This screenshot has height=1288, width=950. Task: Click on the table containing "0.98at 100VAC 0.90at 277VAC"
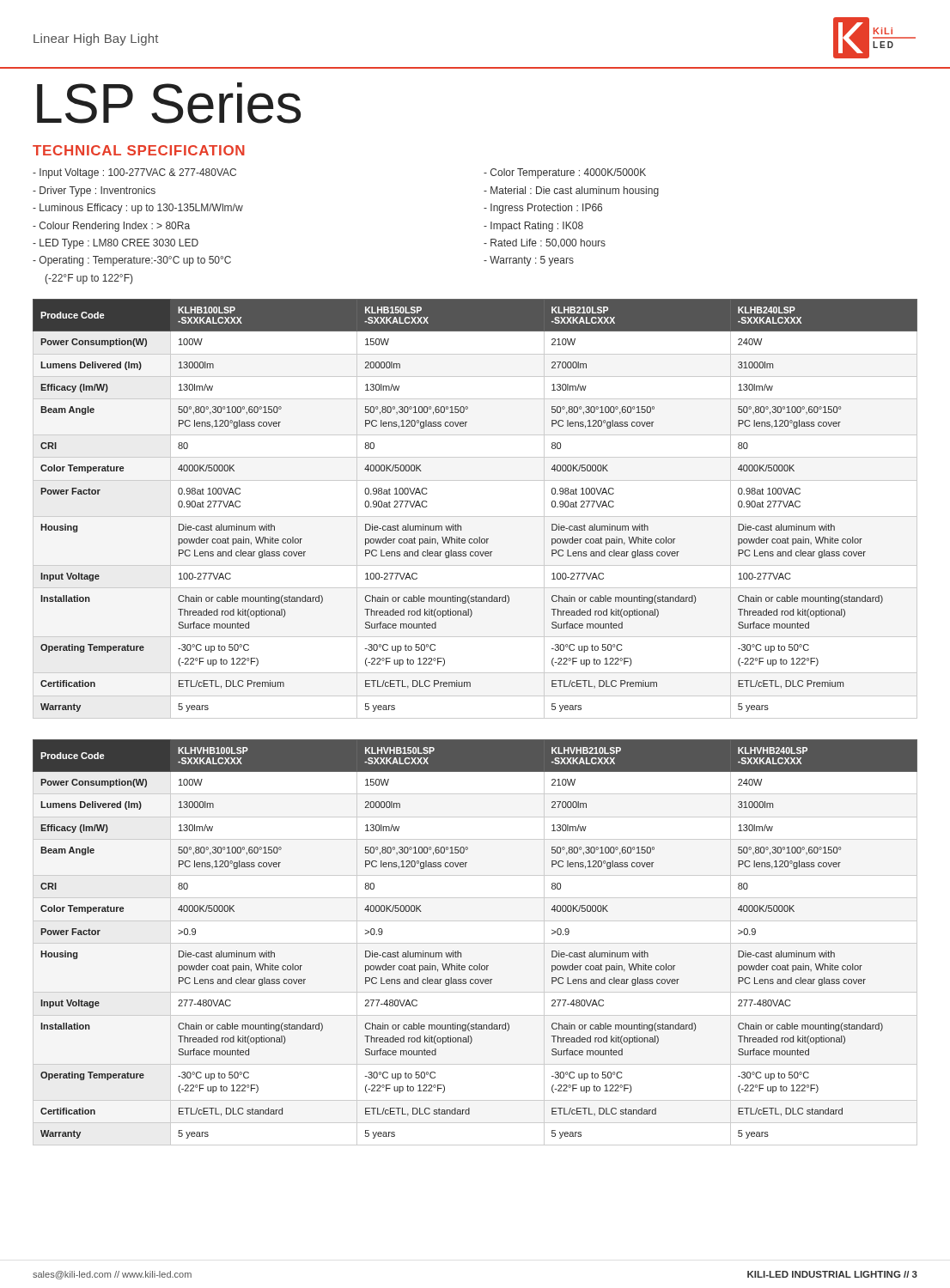[x=475, y=506]
